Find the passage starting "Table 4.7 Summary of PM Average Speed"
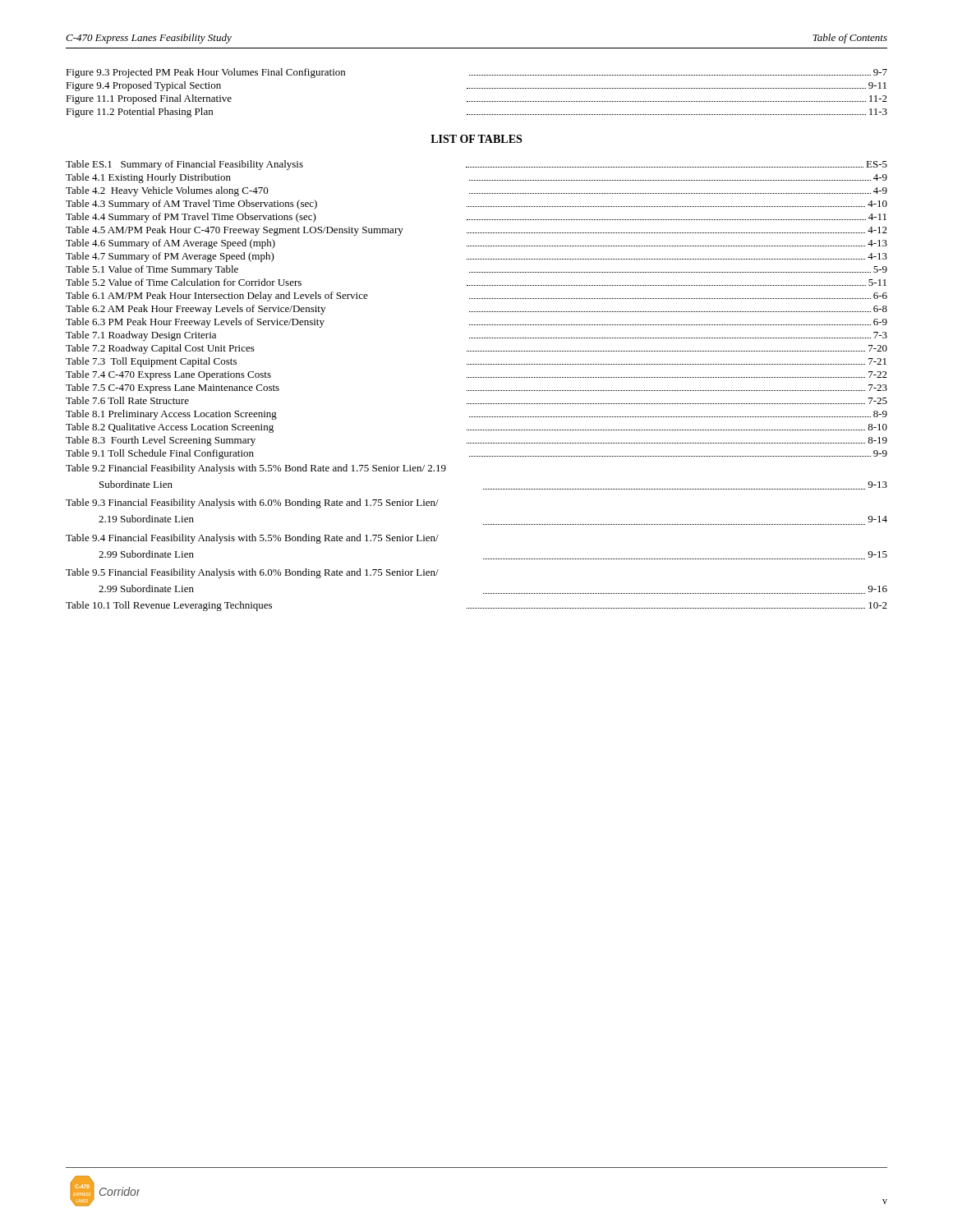The height and width of the screenshot is (1232, 953). [x=476, y=256]
